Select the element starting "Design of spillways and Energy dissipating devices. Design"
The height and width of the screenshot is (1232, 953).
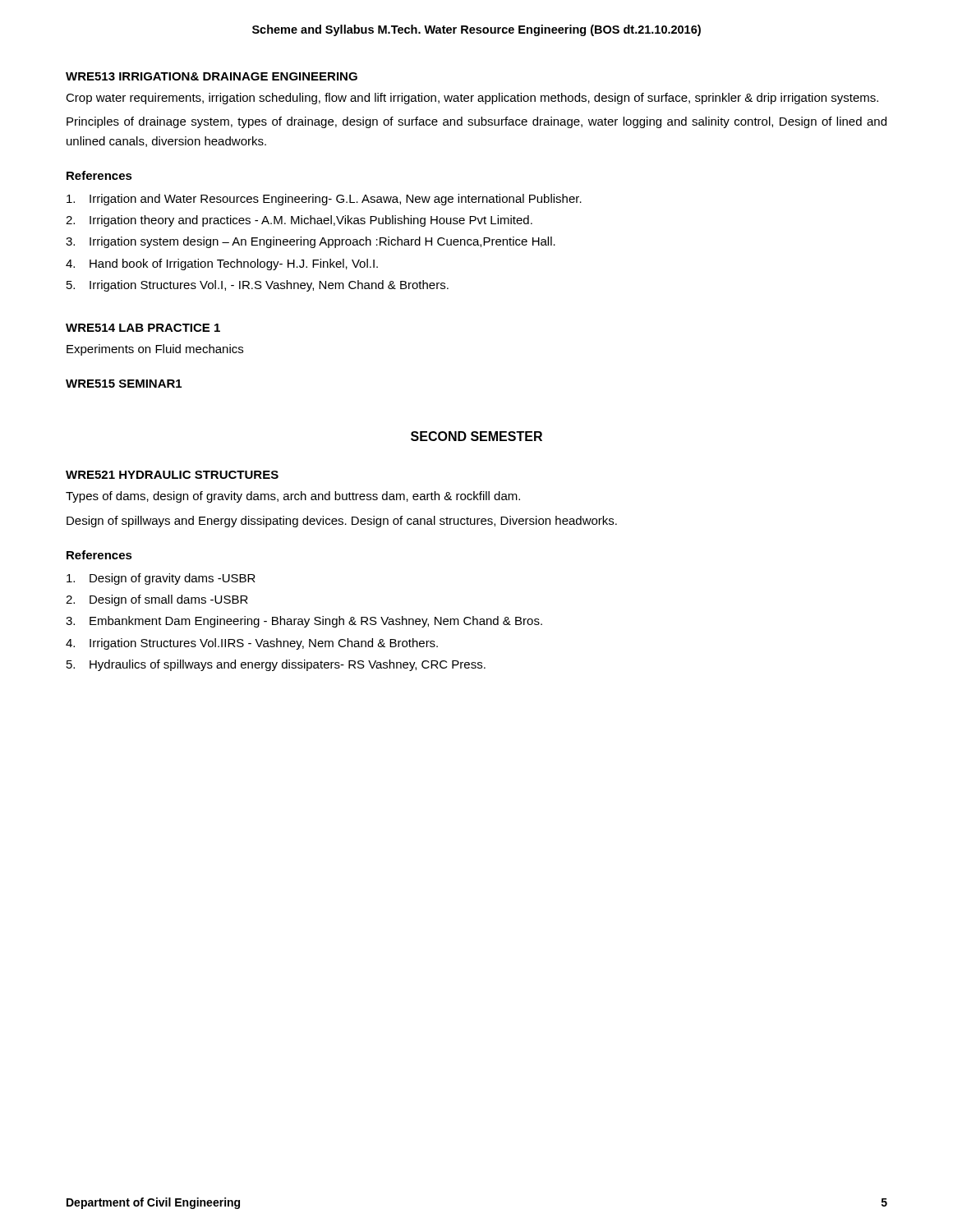click(342, 520)
